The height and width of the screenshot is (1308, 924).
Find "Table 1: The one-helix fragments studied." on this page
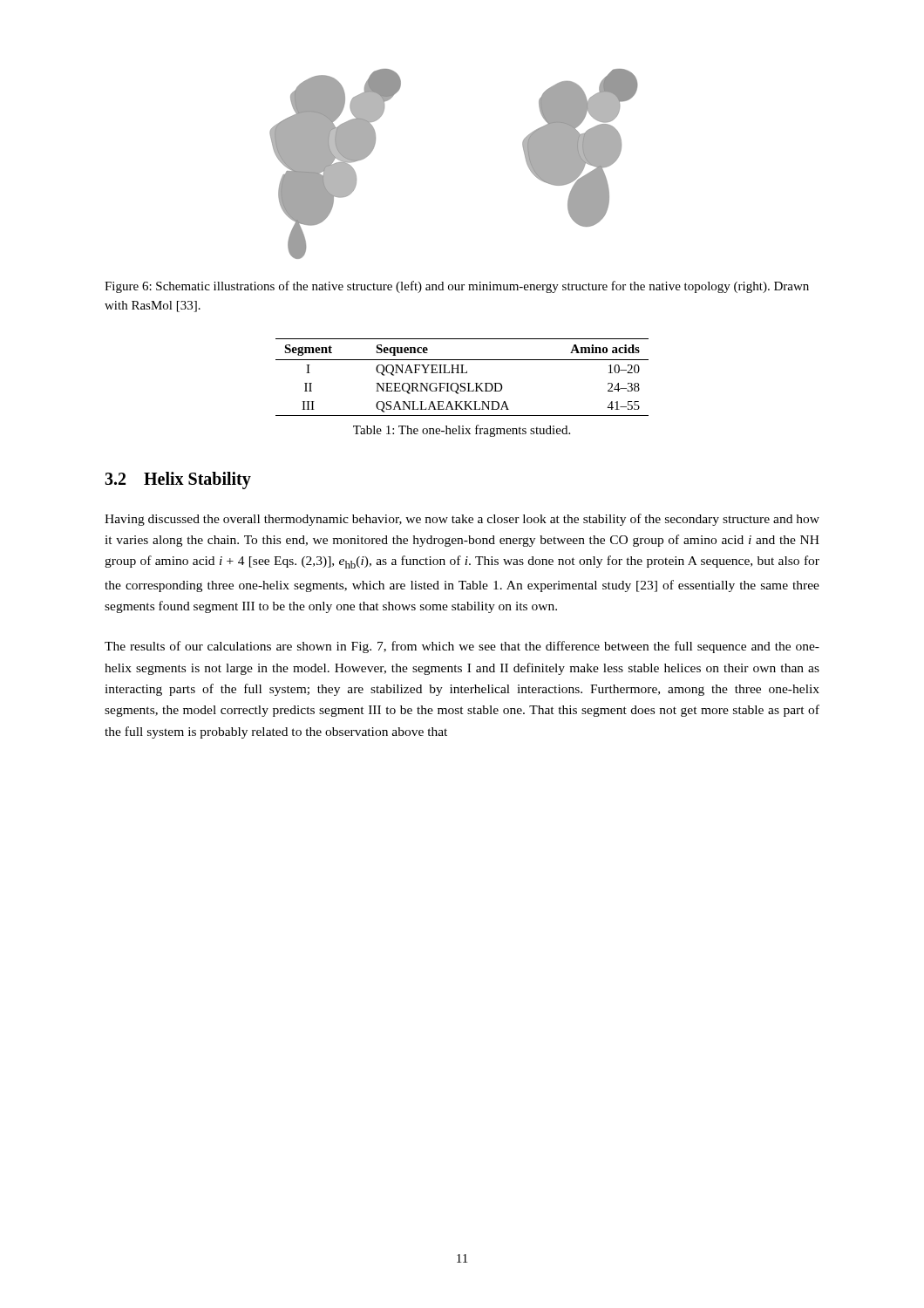tap(462, 429)
